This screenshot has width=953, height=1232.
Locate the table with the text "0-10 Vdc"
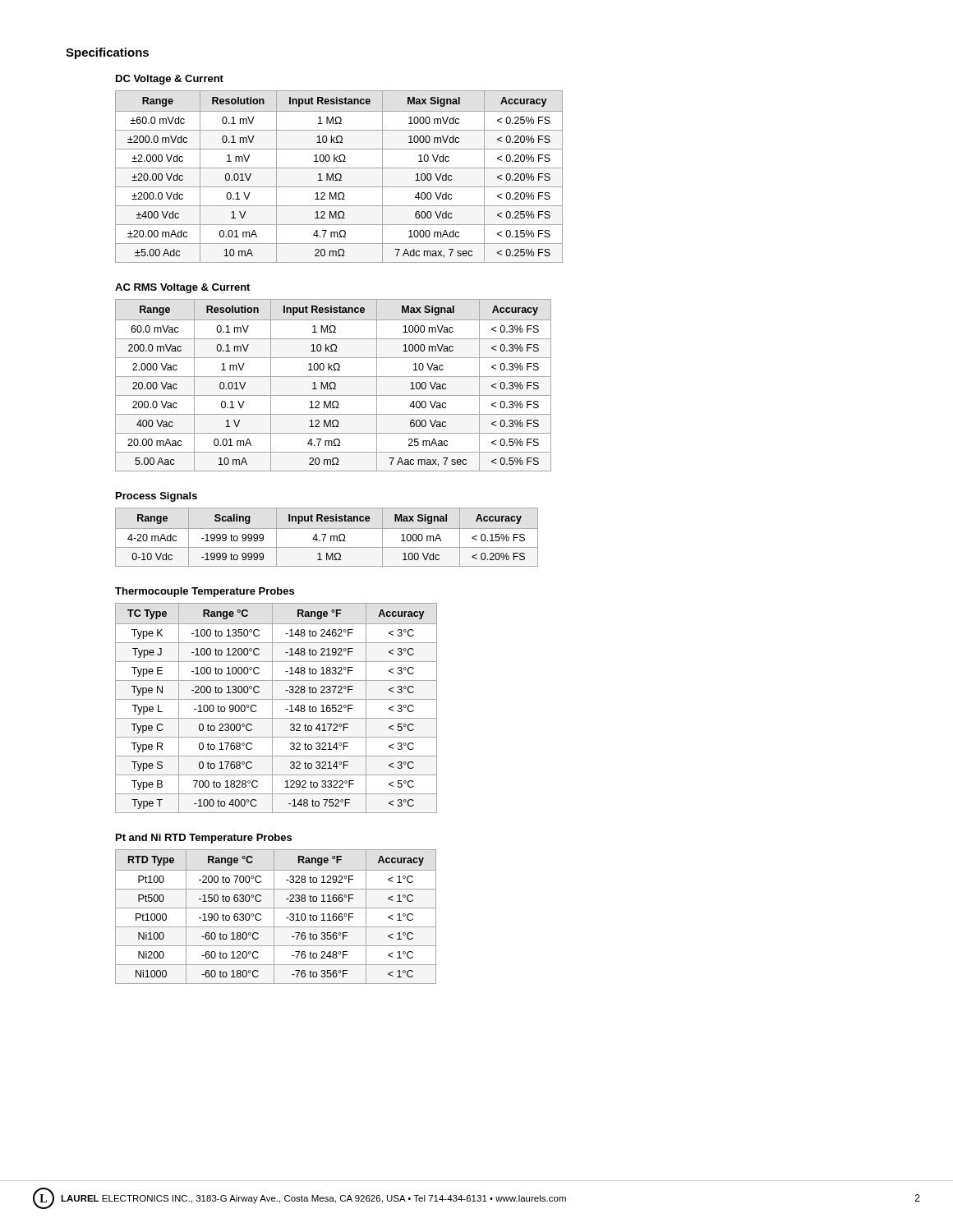point(501,537)
